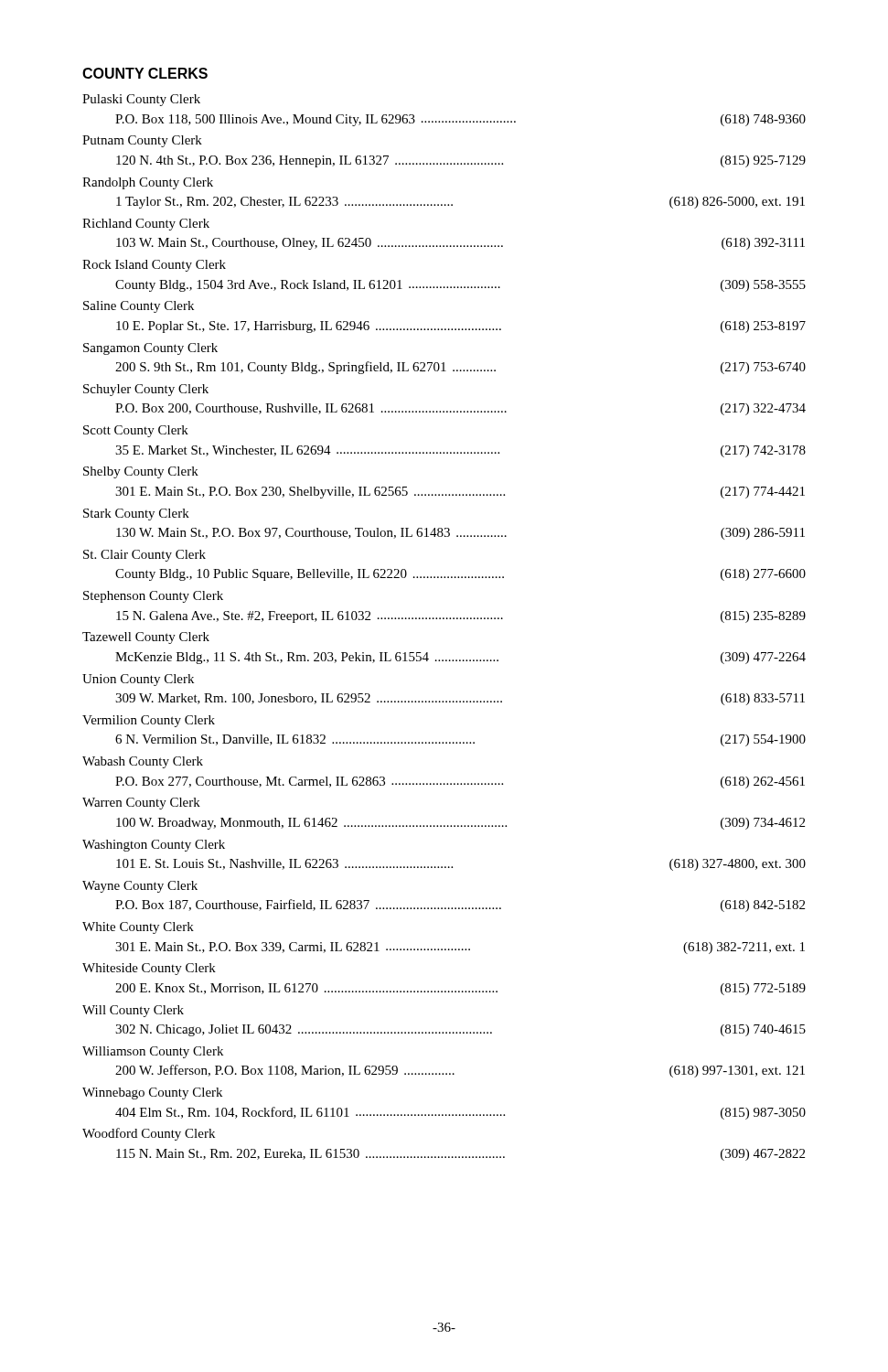This screenshot has width=888, height=1372.
Task: Click the section header
Action: click(x=145, y=74)
